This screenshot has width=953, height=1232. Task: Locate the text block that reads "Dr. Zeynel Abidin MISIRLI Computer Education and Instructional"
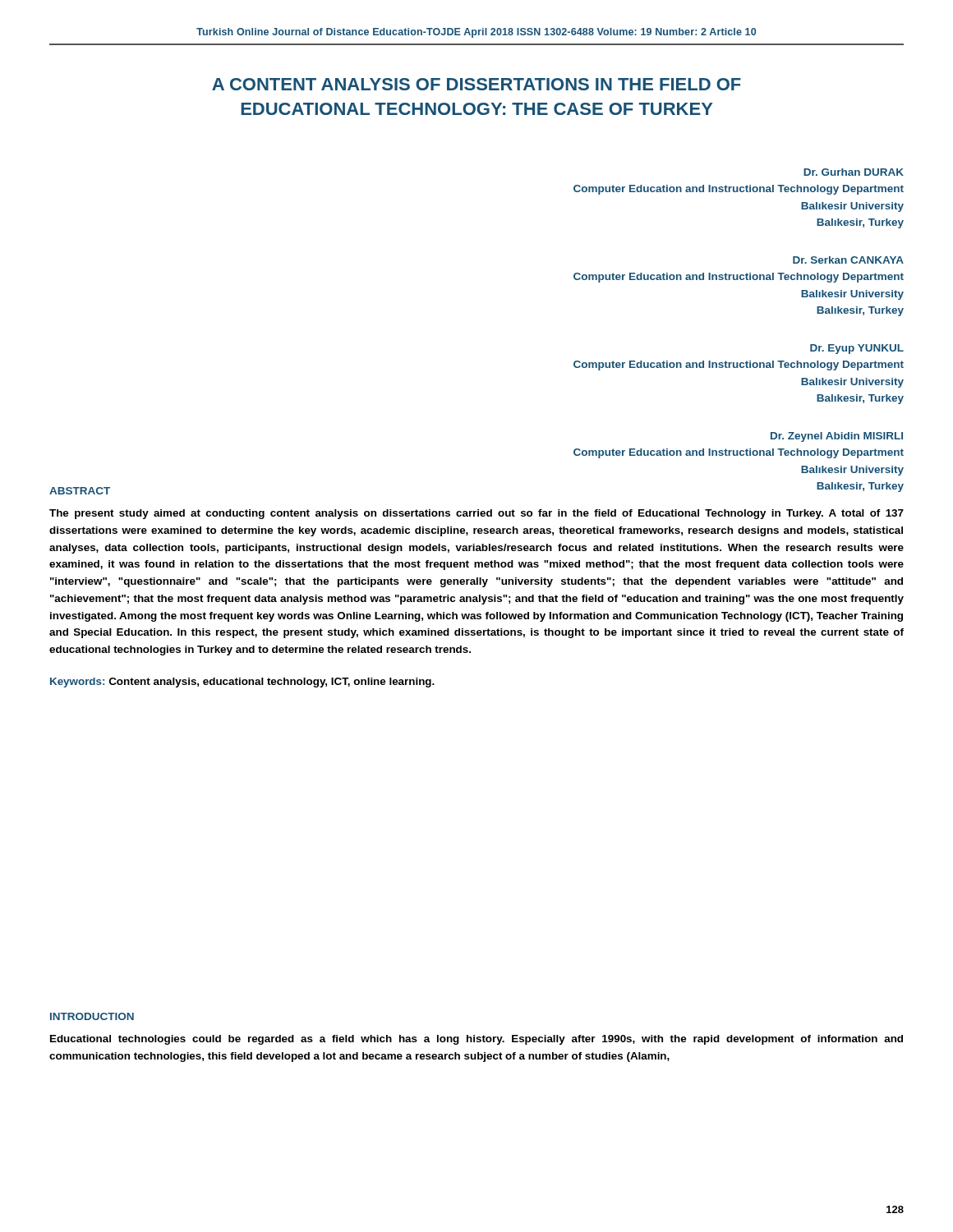tap(837, 437)
